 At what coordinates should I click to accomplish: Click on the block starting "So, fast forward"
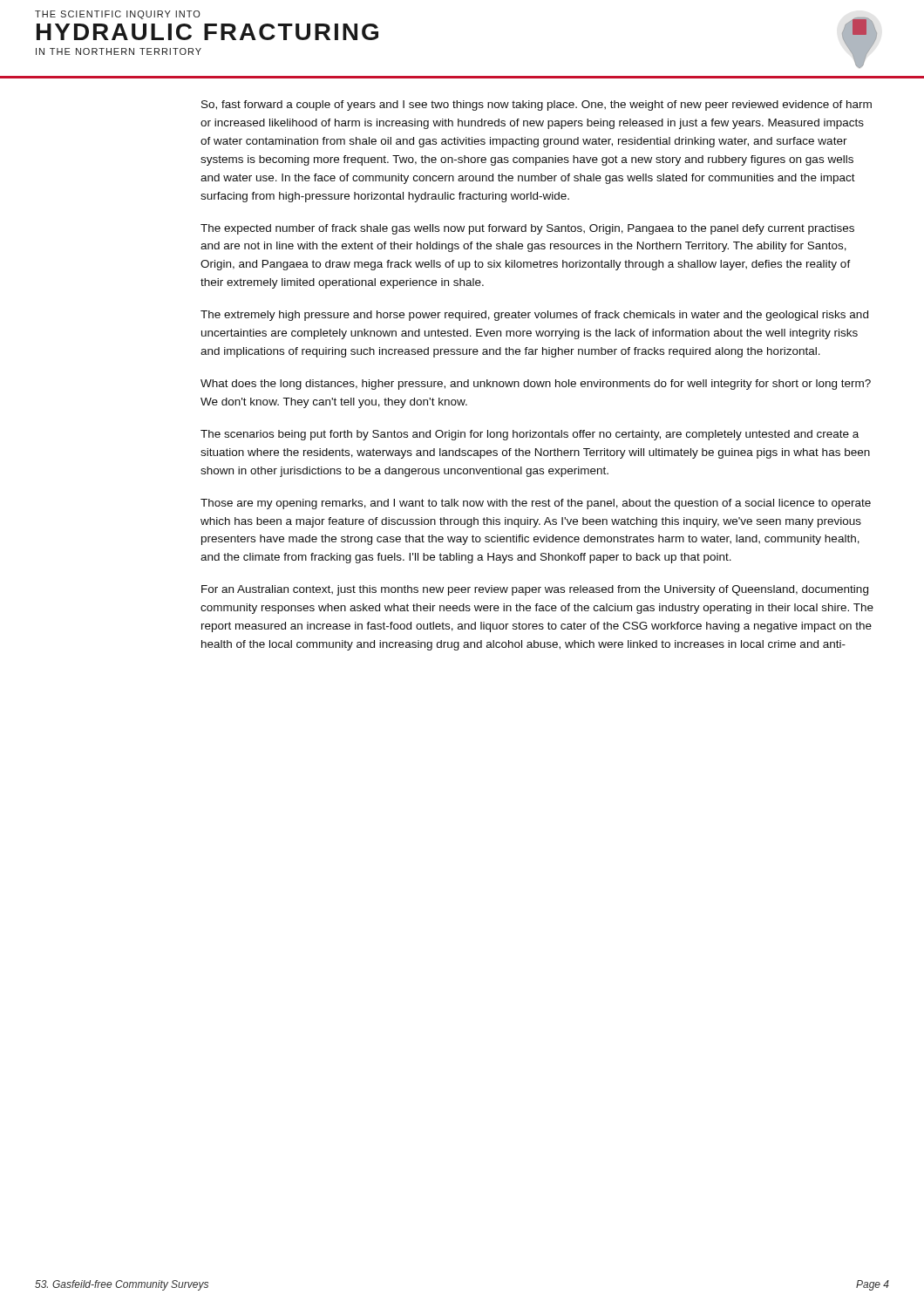pos(538,151)
